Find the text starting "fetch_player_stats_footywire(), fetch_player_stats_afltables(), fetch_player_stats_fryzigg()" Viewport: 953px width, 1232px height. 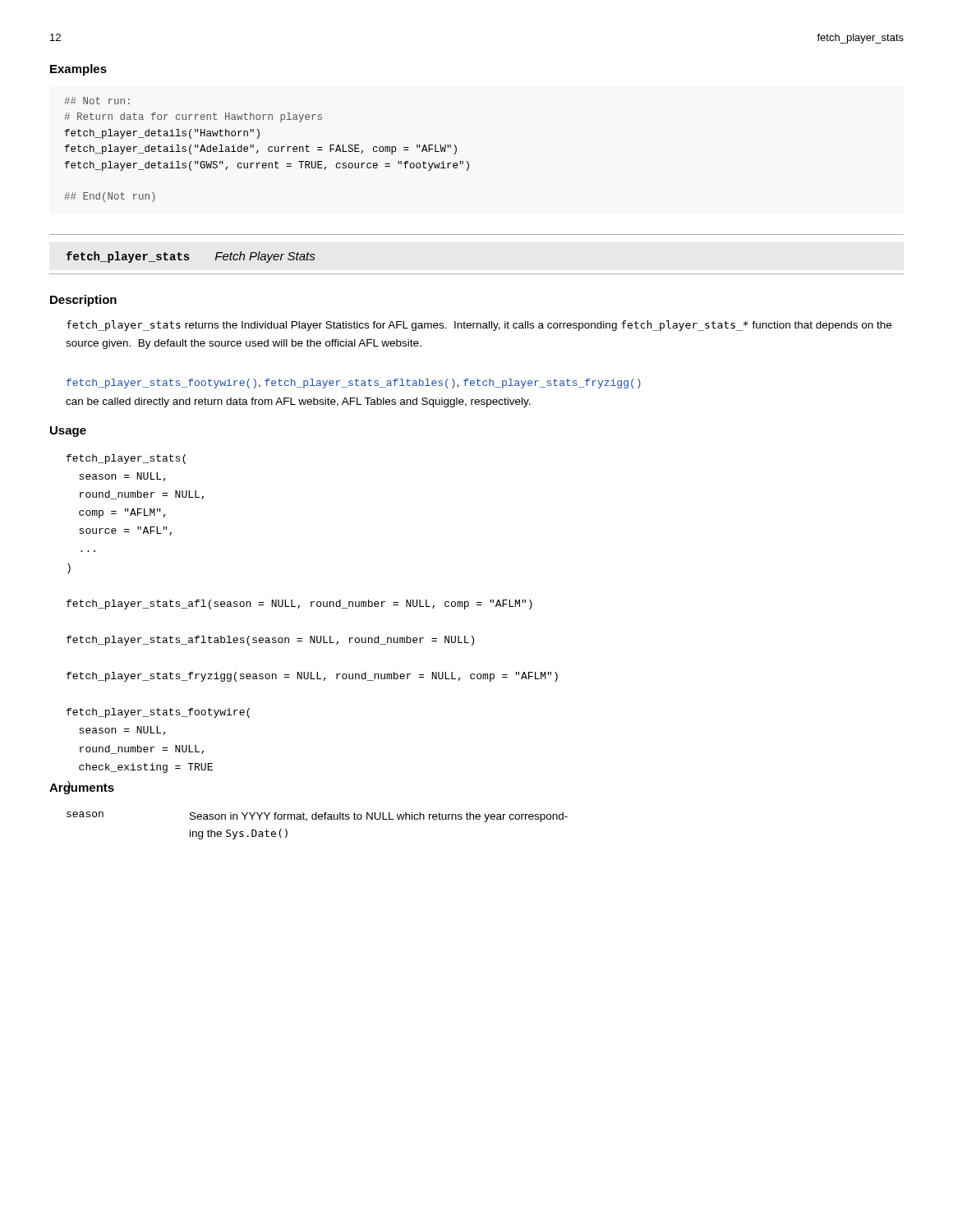tap(354, 392)
